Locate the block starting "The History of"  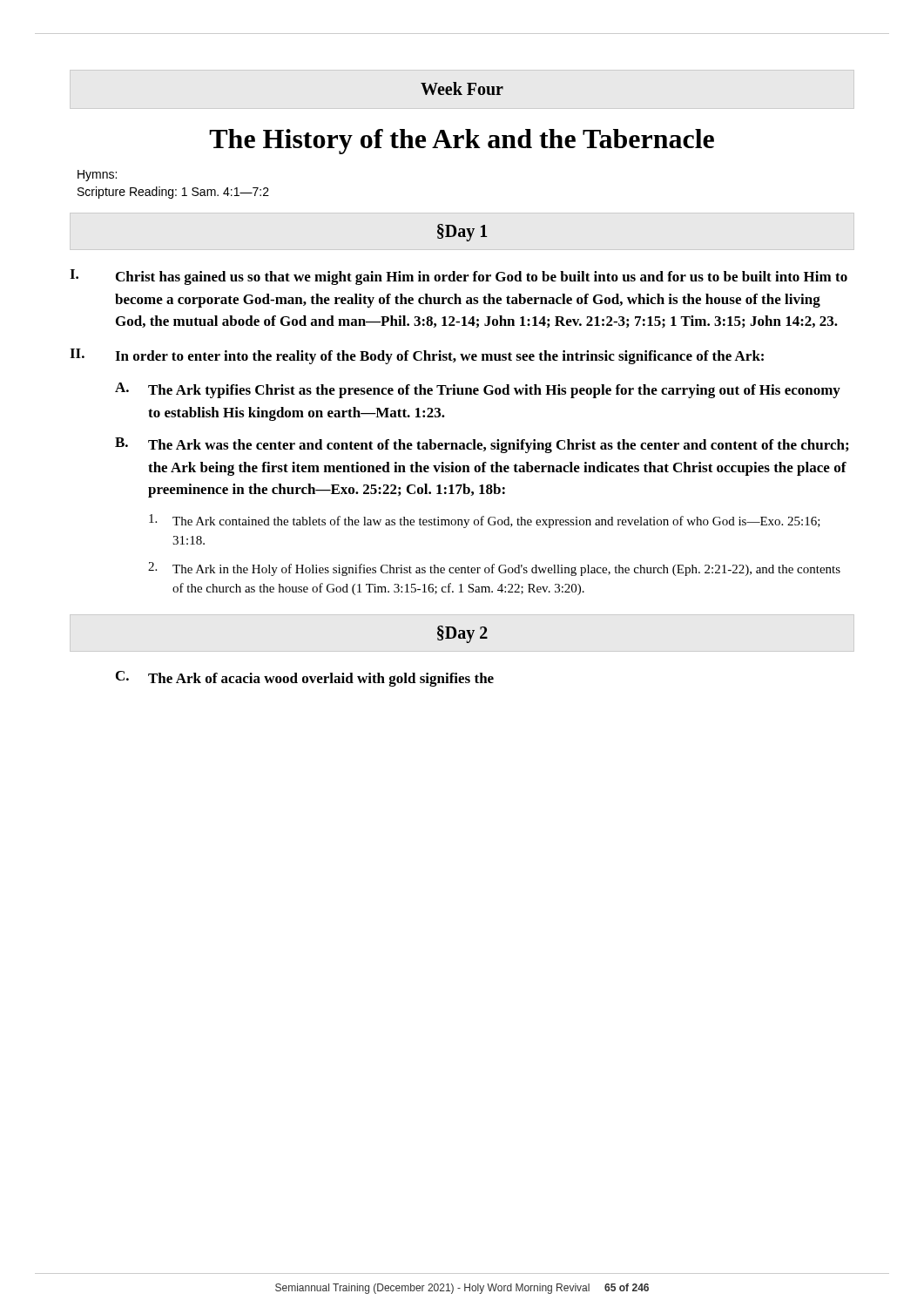[x=462, y=139]
